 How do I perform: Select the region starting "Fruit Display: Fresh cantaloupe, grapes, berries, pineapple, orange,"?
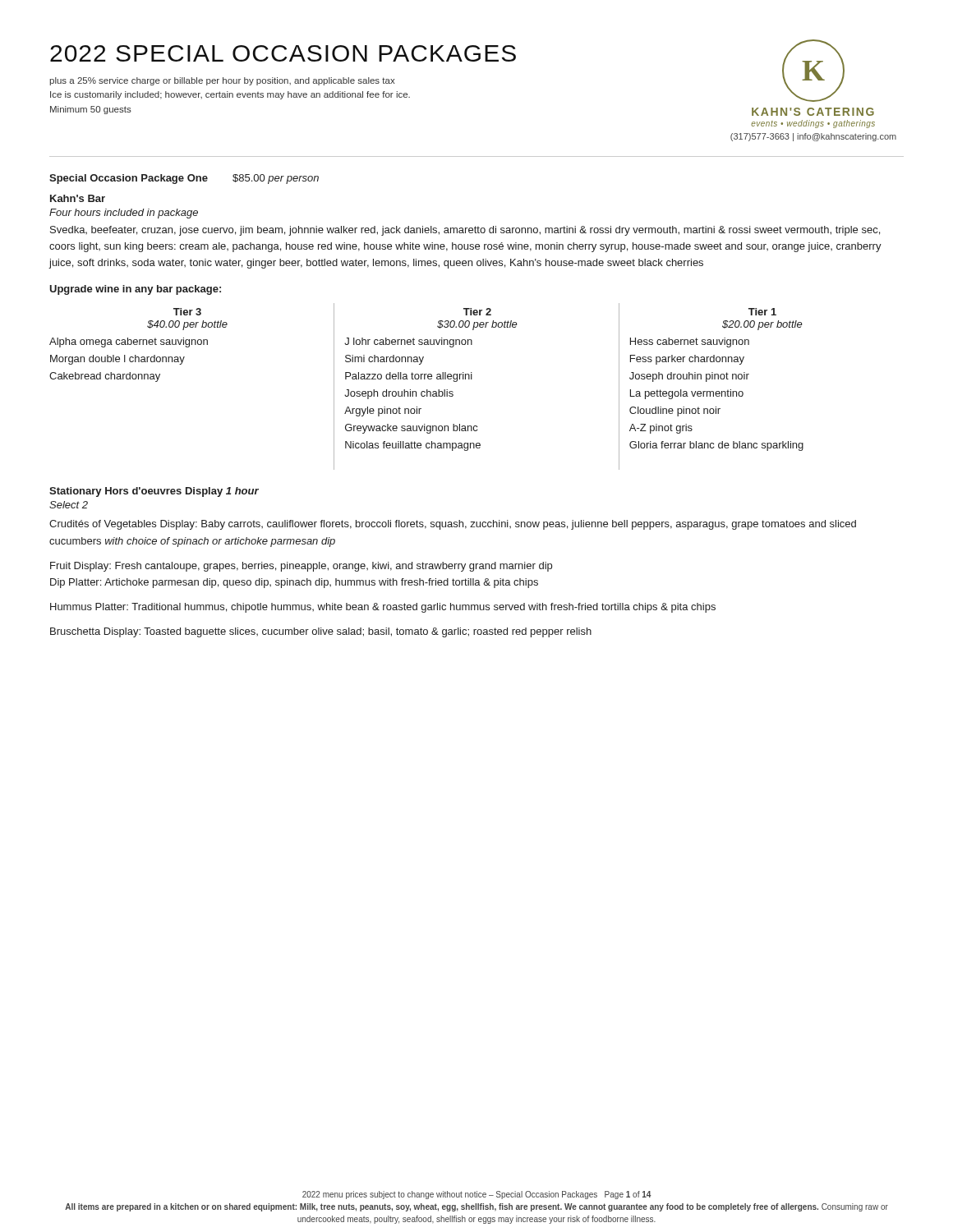click(476, 574)
